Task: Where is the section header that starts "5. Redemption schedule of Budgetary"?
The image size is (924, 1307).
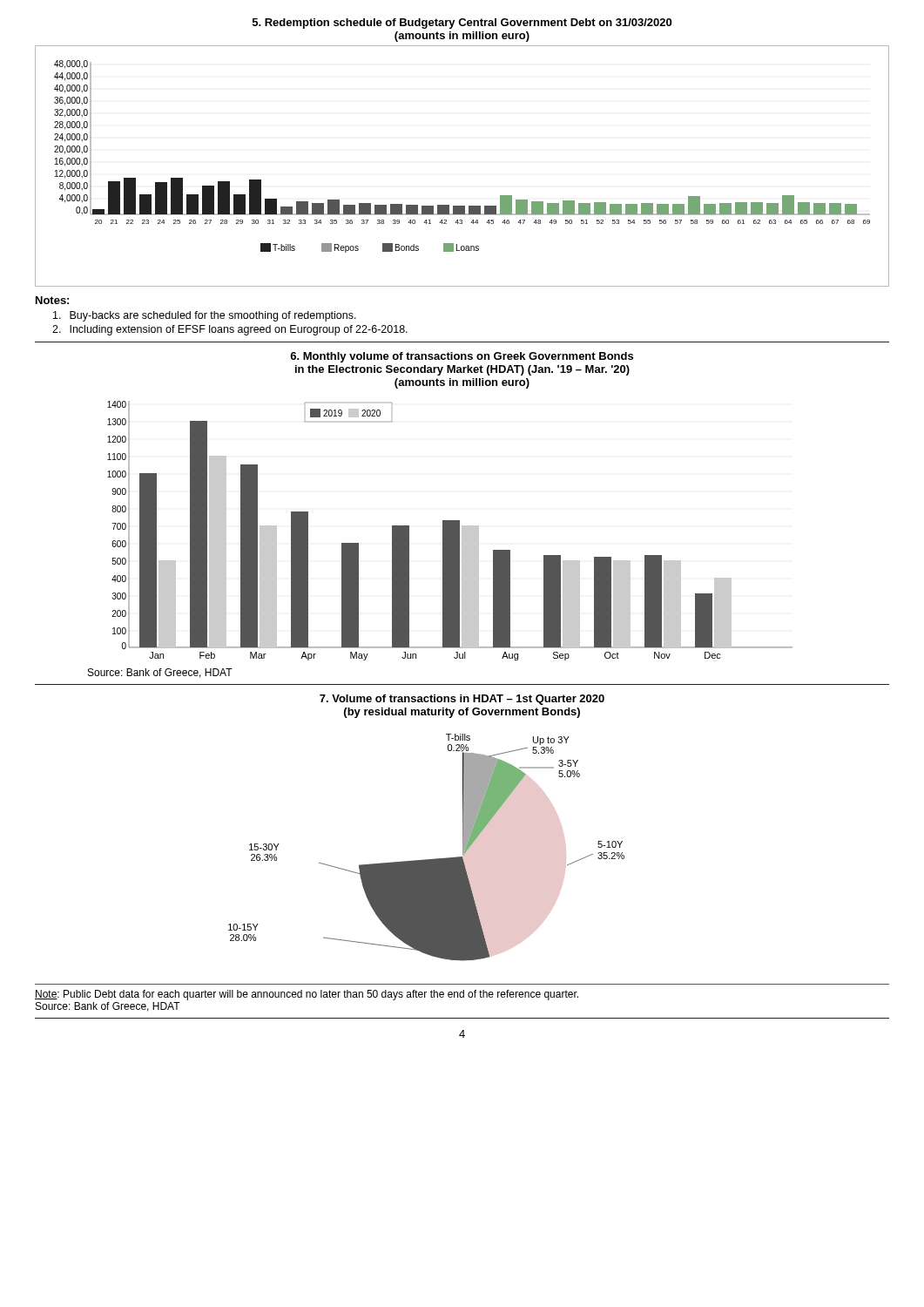Action: click(x=462, y=29)
